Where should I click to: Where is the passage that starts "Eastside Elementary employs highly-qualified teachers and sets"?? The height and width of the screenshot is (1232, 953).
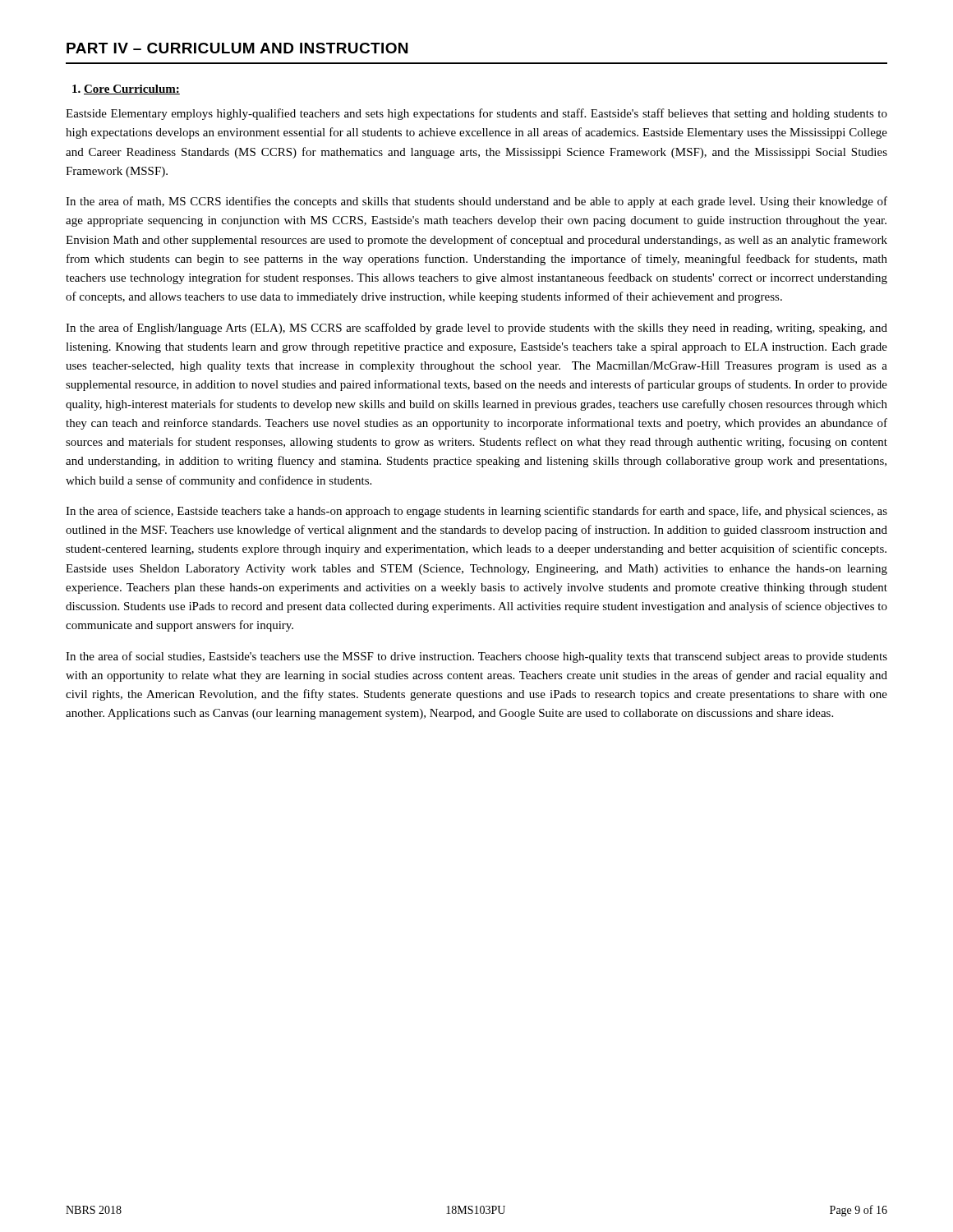tap(476, 143)
